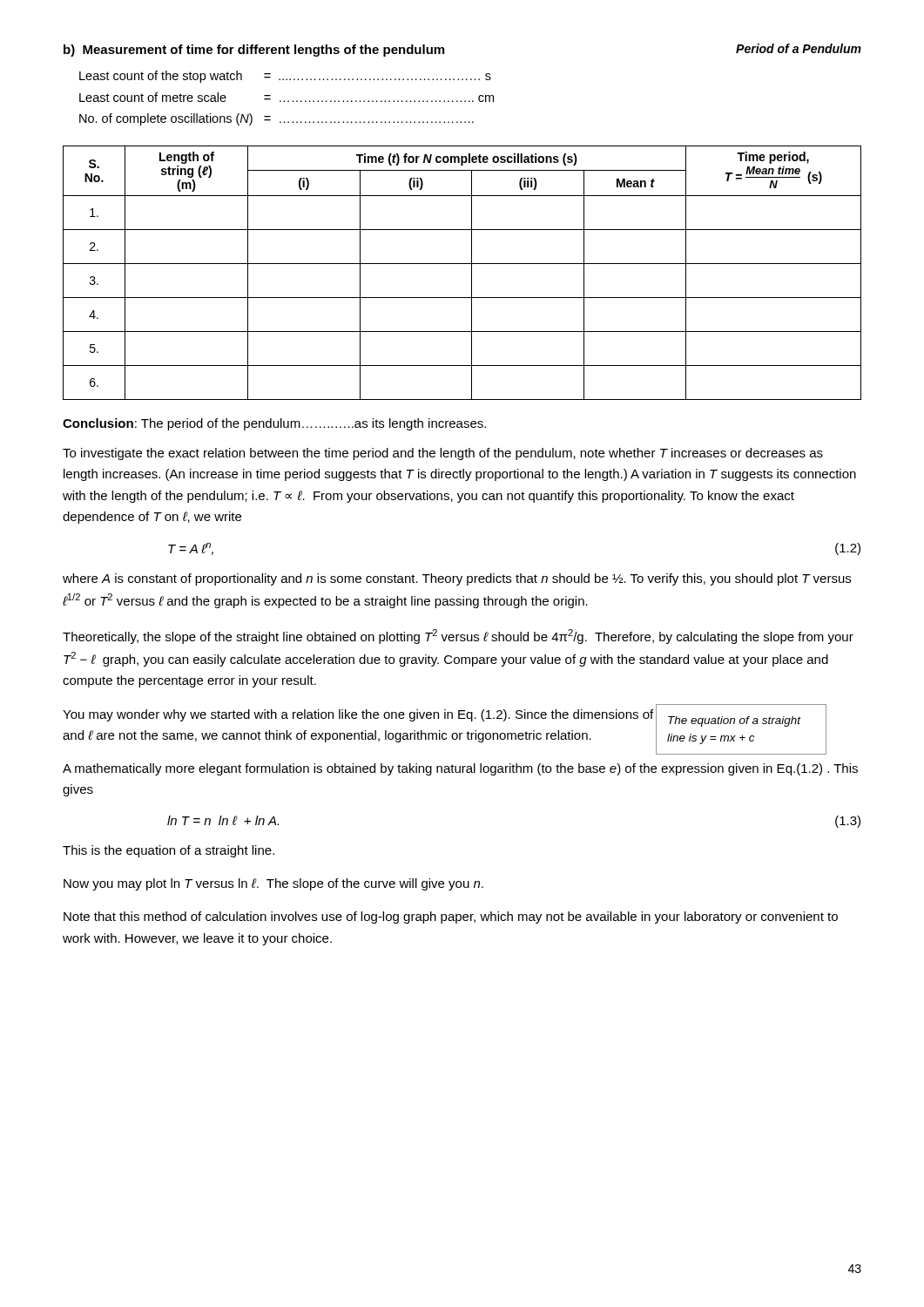
Task: Select the formula with the text "ln T = n ln"
Action: (223, 821)
